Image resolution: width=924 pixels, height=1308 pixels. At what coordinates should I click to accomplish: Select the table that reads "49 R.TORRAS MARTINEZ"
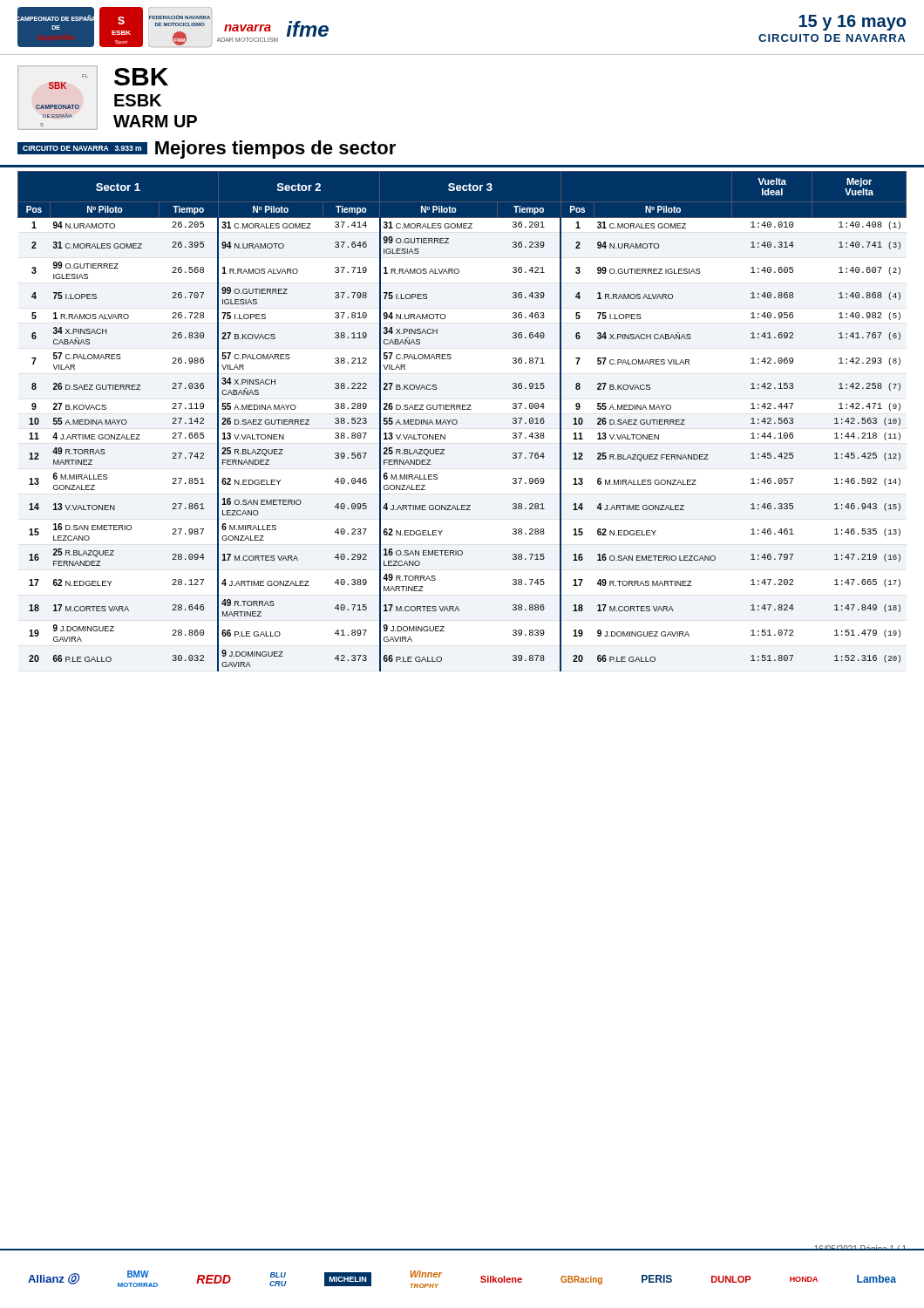point(462,421)
